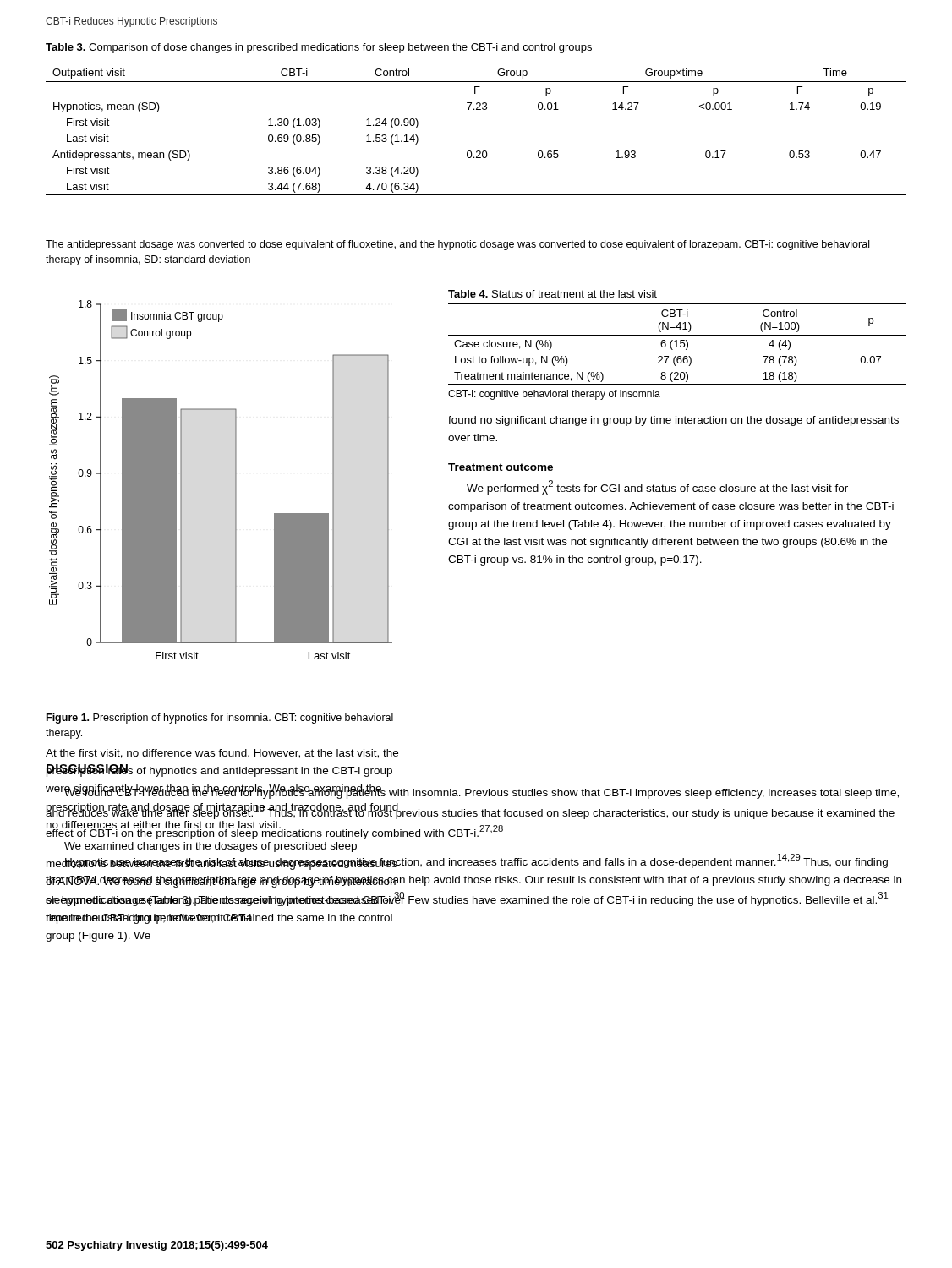The width and height of the screenshot is (952, 1268).
Task: Click on the text block containing "We performed χ2 tests for CGI and"
Action: tap(677, 522)
